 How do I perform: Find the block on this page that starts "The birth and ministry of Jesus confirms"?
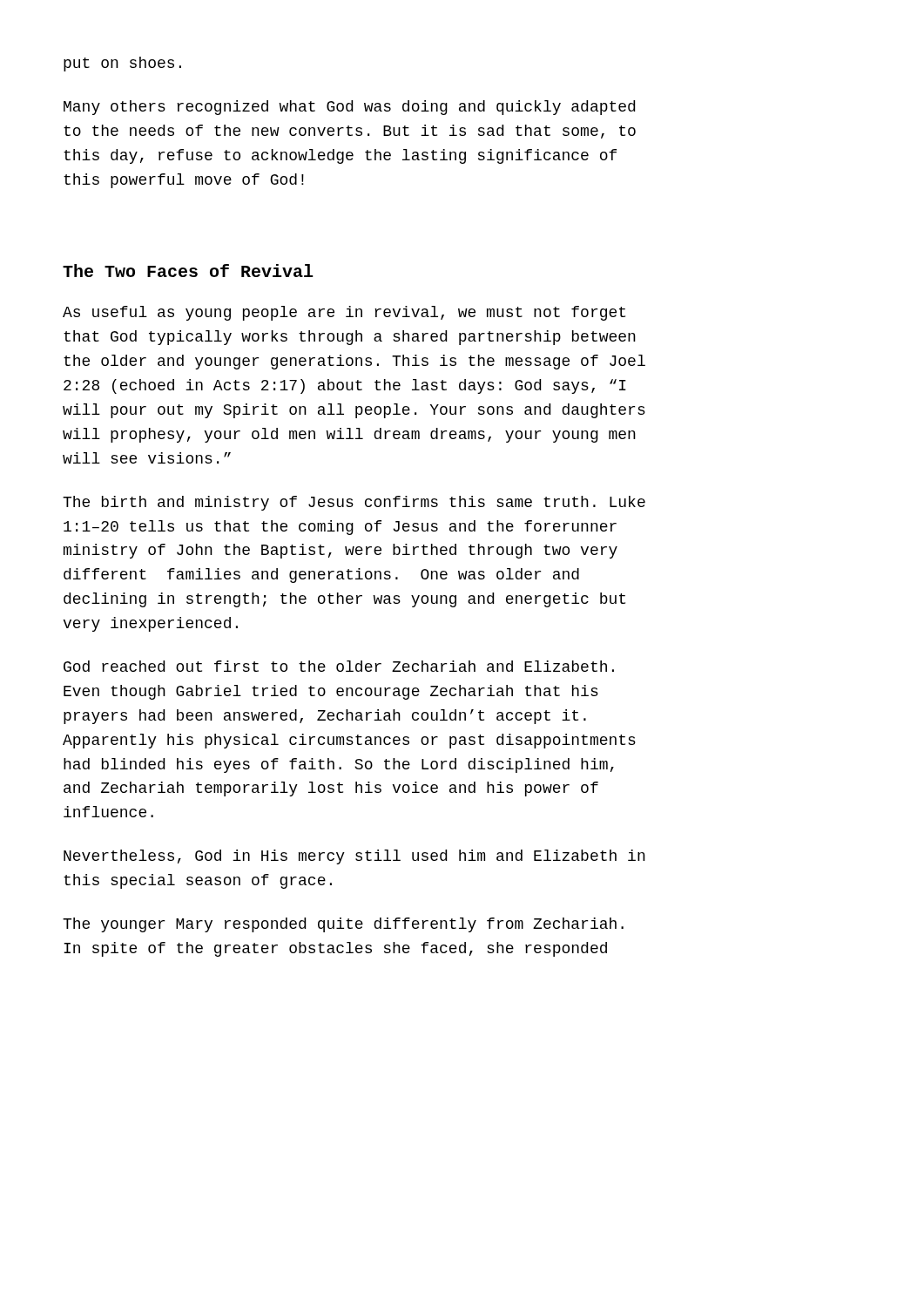click(x=354, y=563)
